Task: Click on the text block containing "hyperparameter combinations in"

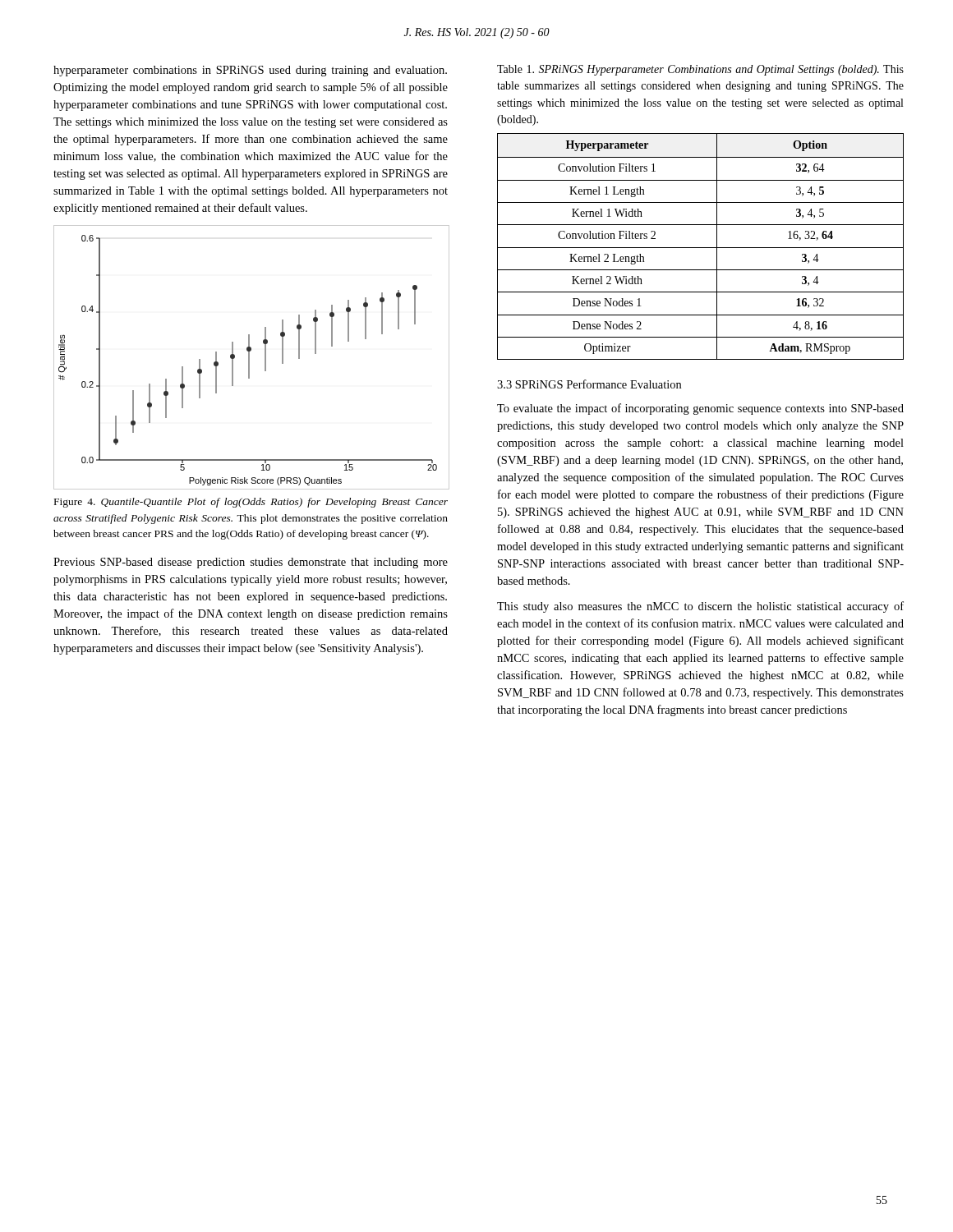Action: (x=251, y=139)
